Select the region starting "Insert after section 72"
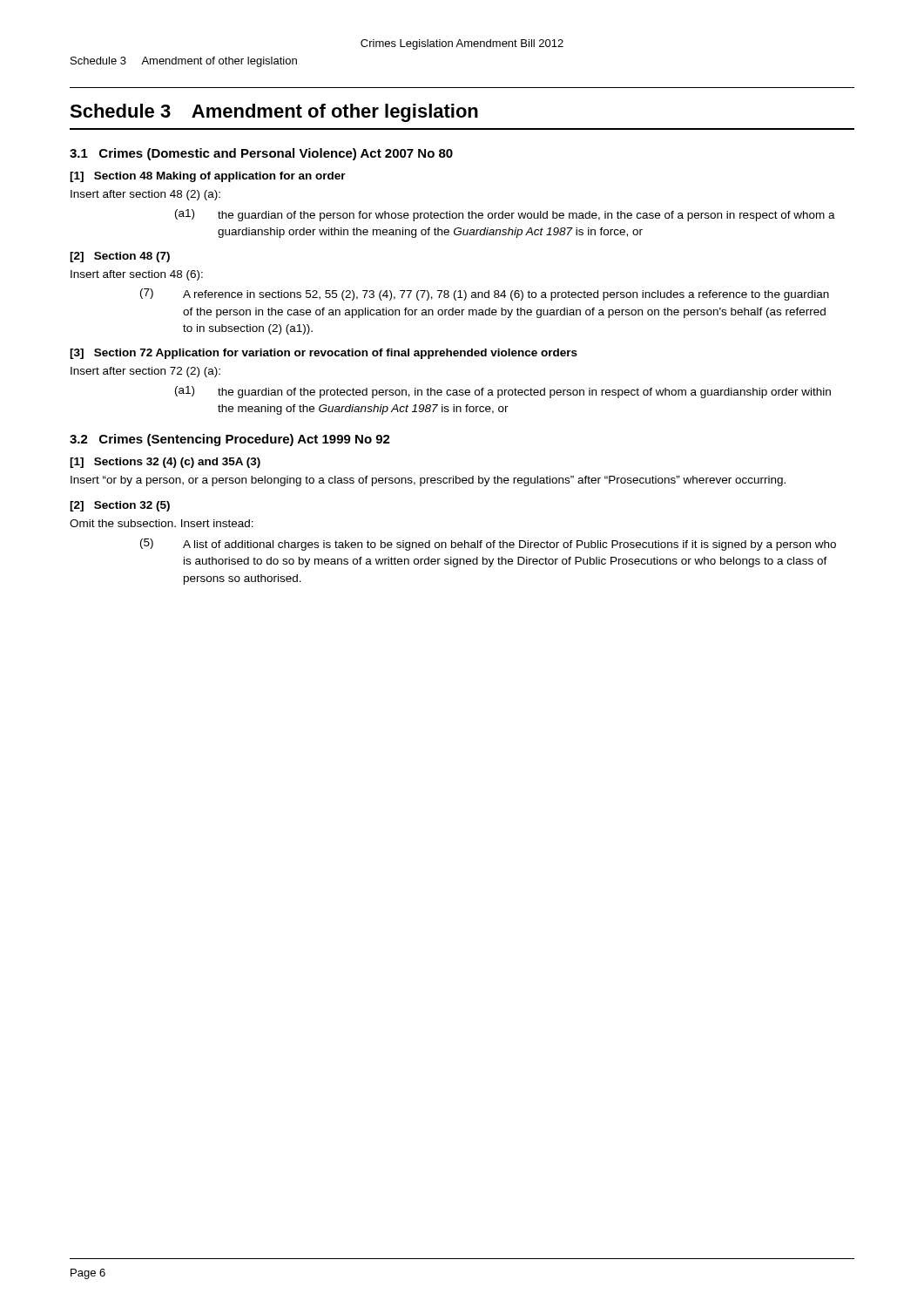The image size is (924, 1307). click(145, 371)
